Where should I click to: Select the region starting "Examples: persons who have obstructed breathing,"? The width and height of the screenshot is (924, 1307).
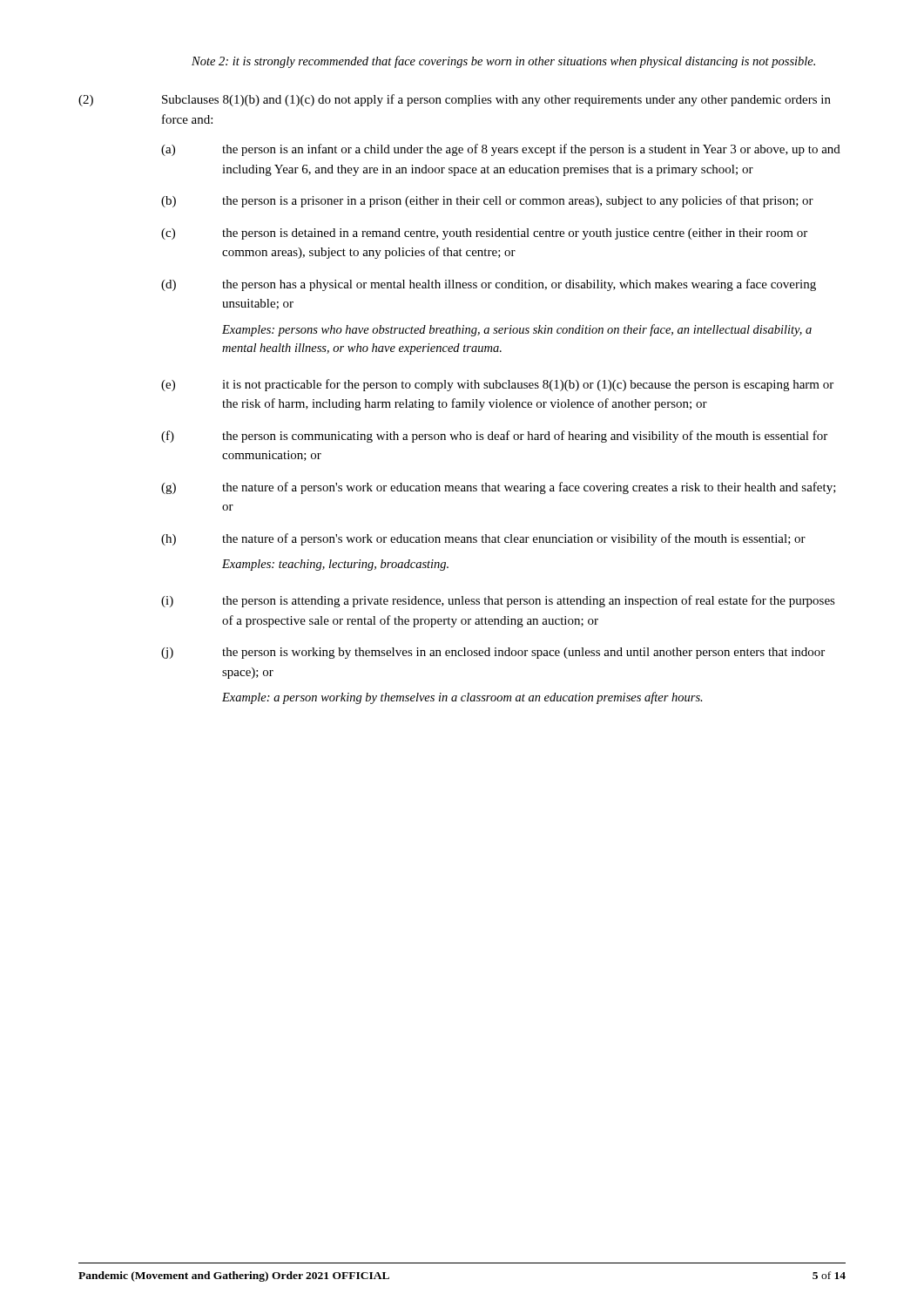517,338
